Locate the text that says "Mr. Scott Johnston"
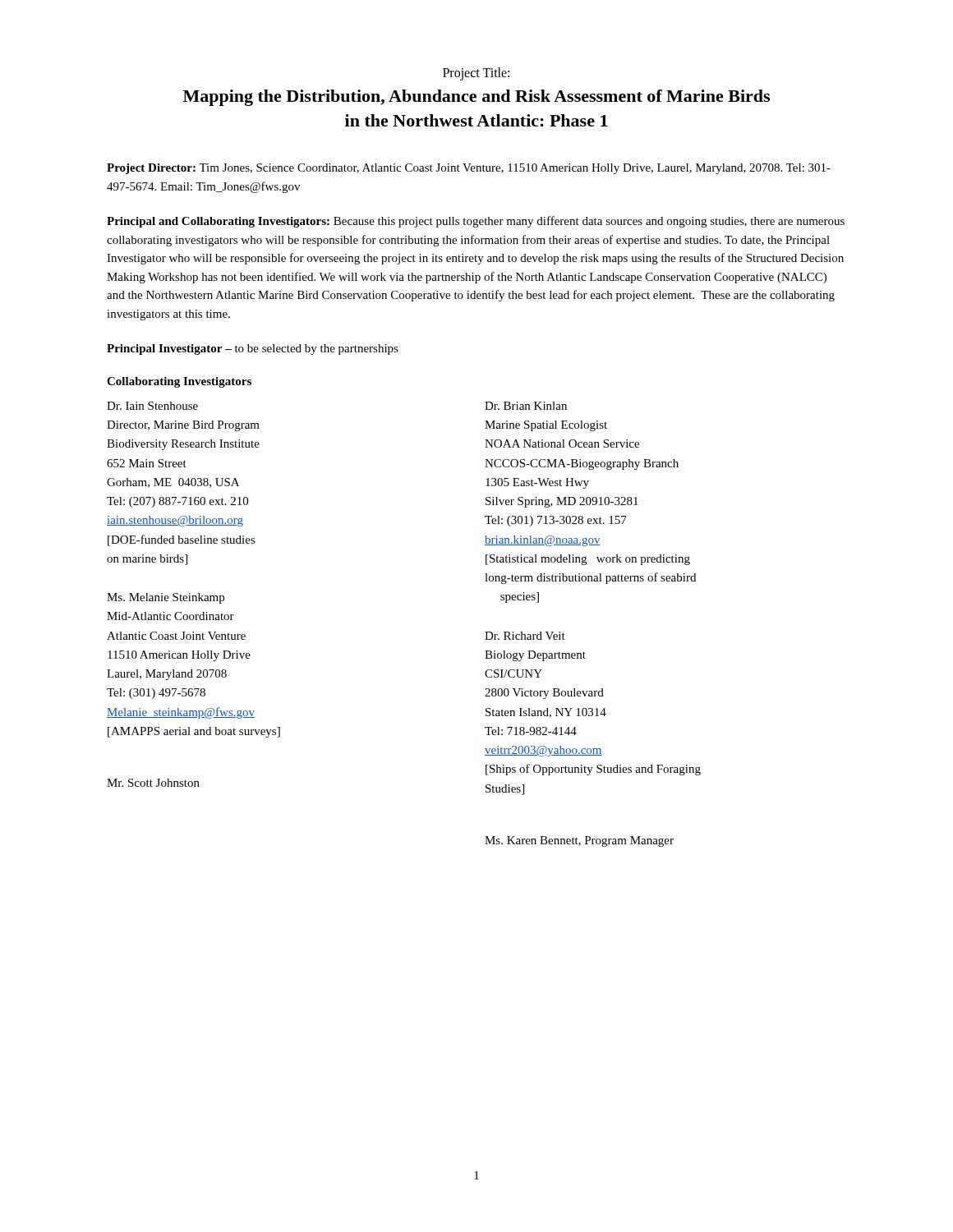953x1232 pixels. tap(153, 783)
